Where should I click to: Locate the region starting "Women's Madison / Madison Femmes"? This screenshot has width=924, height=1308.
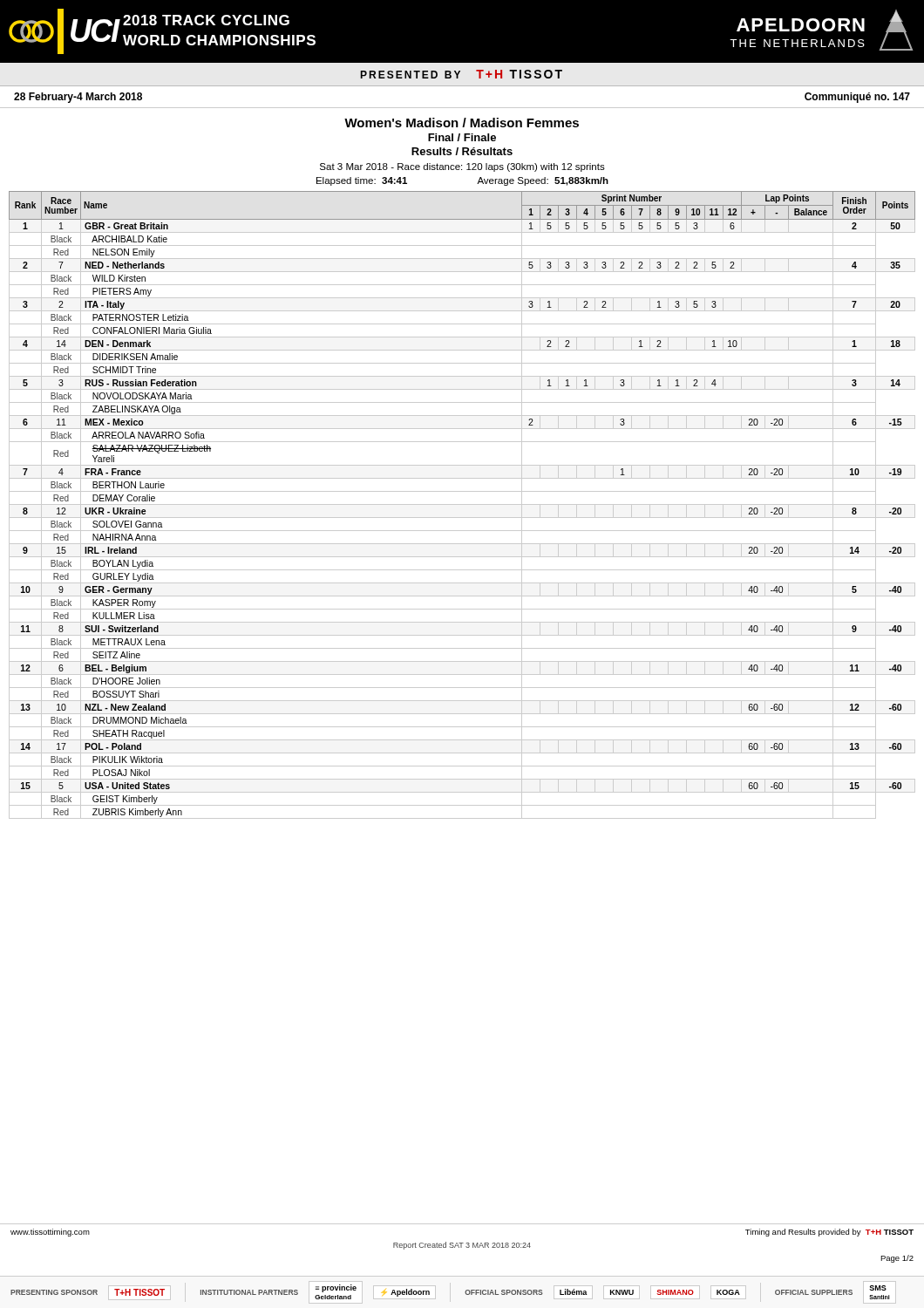tap(462, 122)
